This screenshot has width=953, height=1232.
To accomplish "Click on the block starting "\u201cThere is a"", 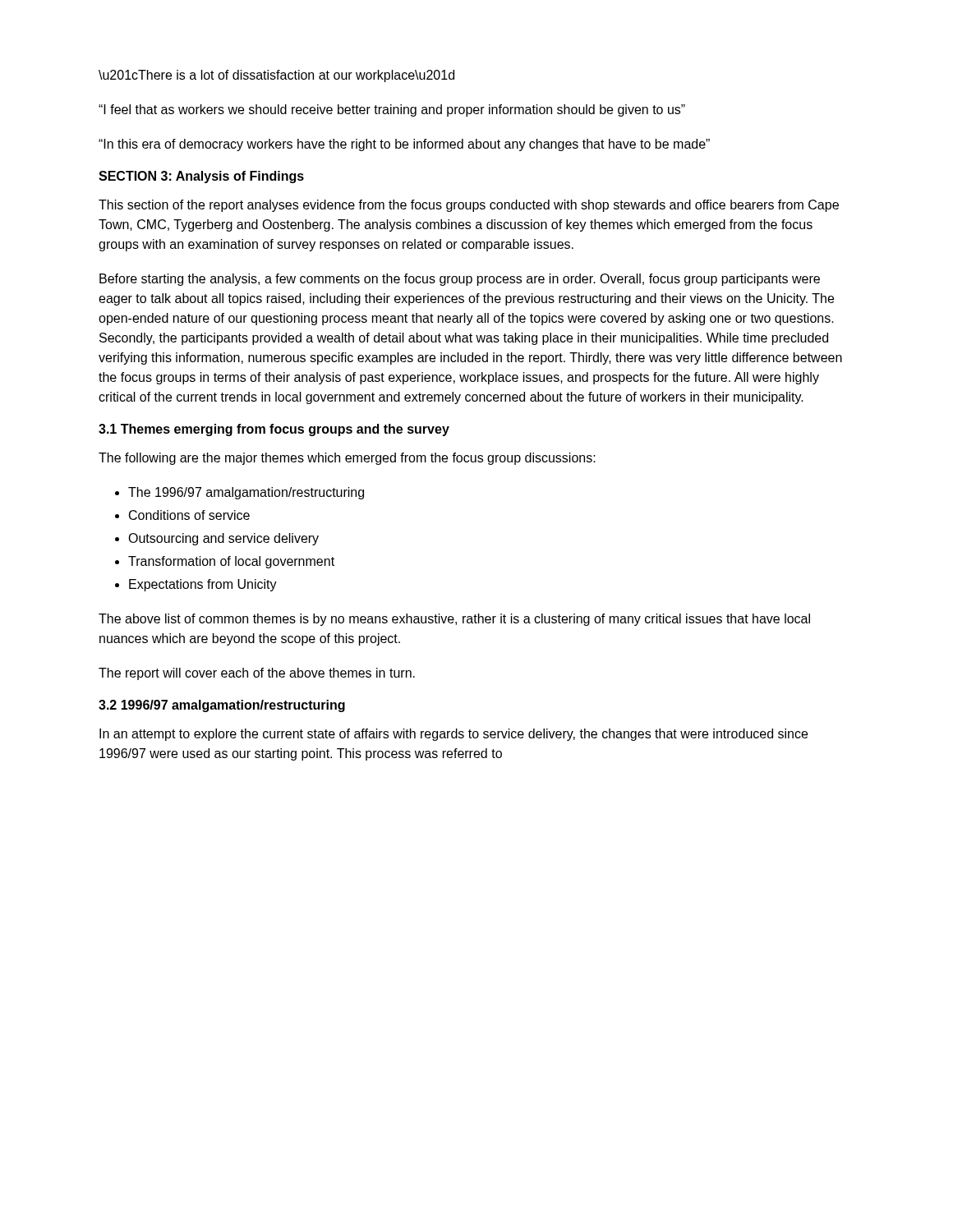I will [x=276, y=76].
